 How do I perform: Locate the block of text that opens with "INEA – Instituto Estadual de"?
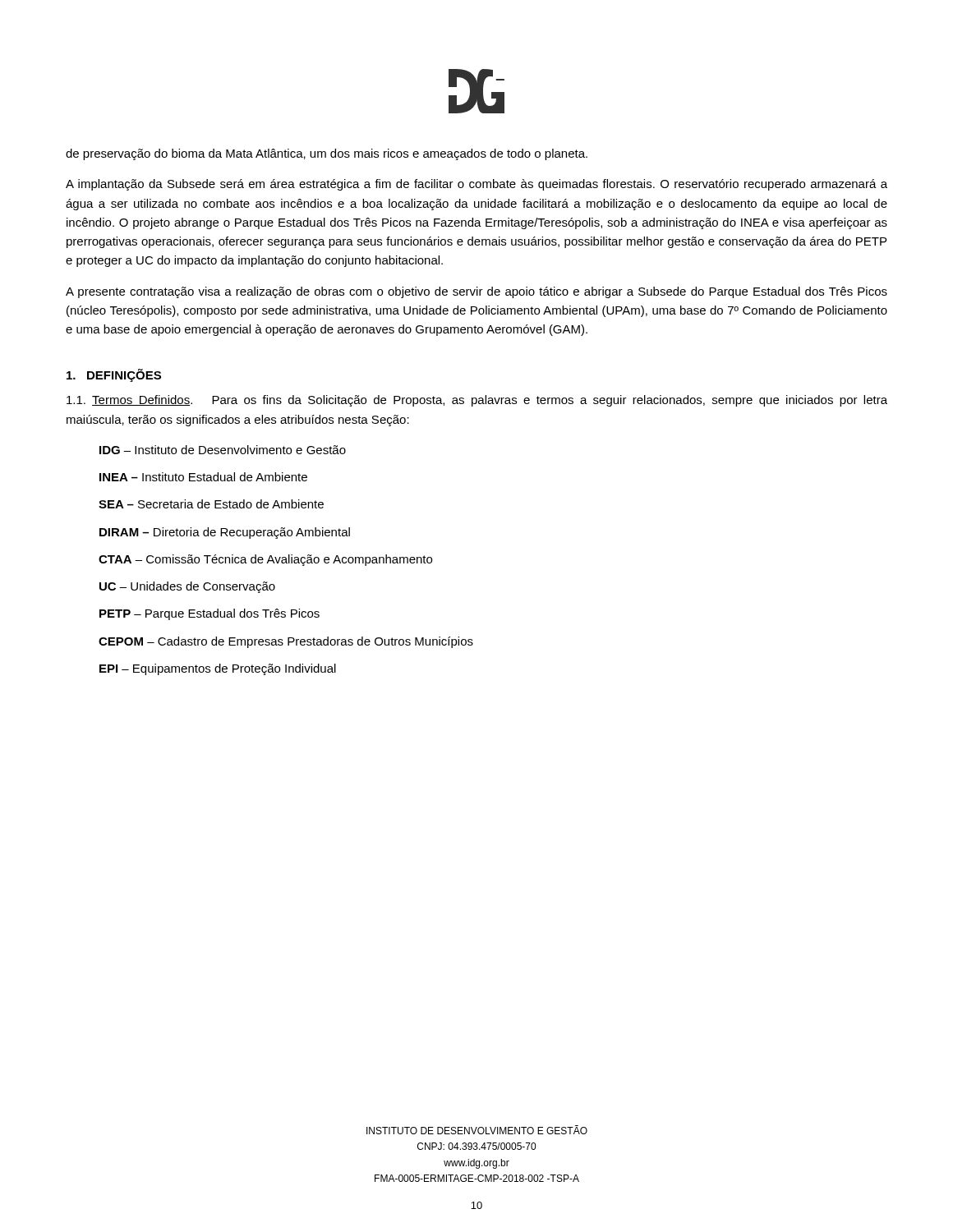[x=203, y=477]
